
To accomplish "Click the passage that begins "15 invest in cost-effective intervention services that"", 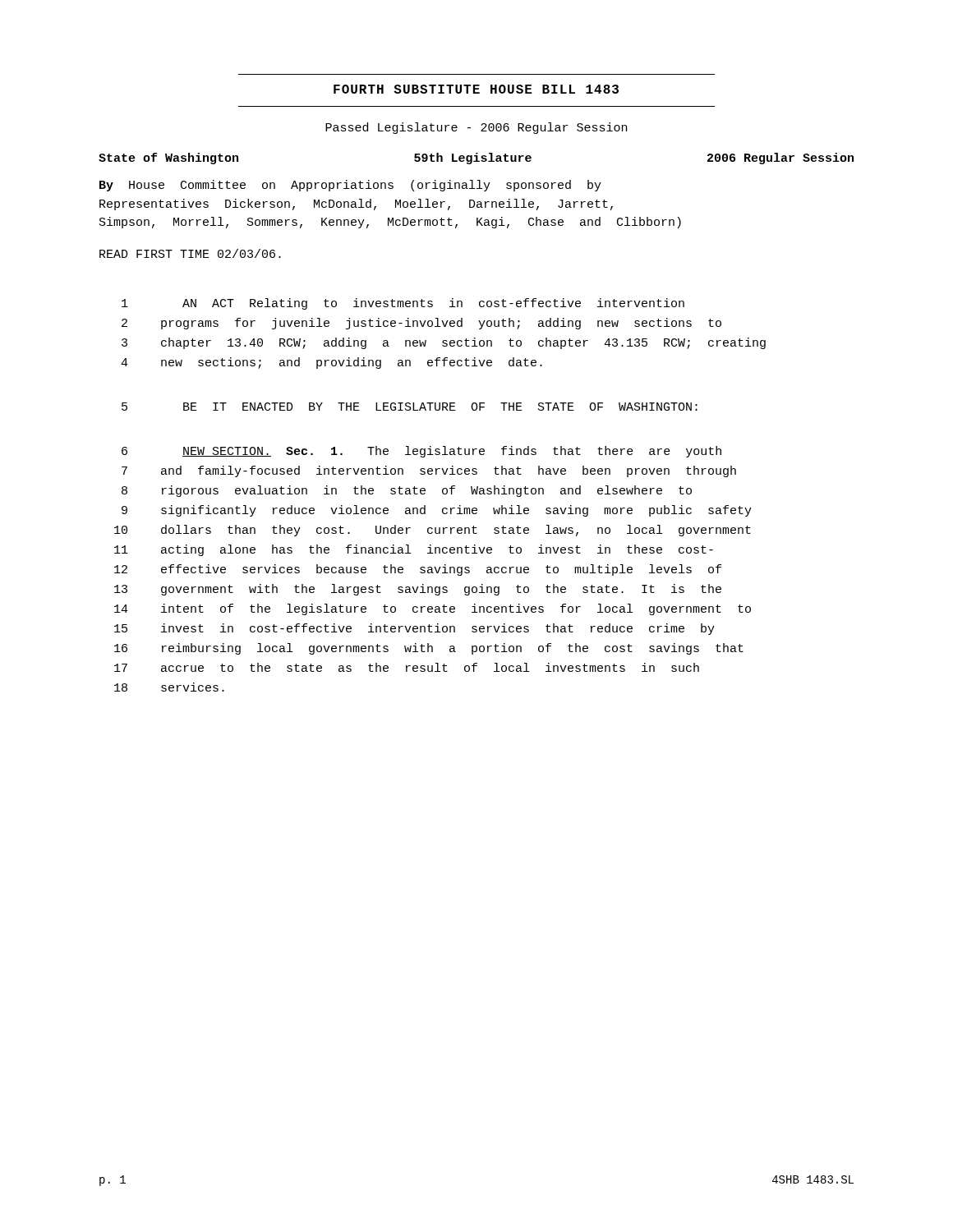I will [x=476, y=630].
